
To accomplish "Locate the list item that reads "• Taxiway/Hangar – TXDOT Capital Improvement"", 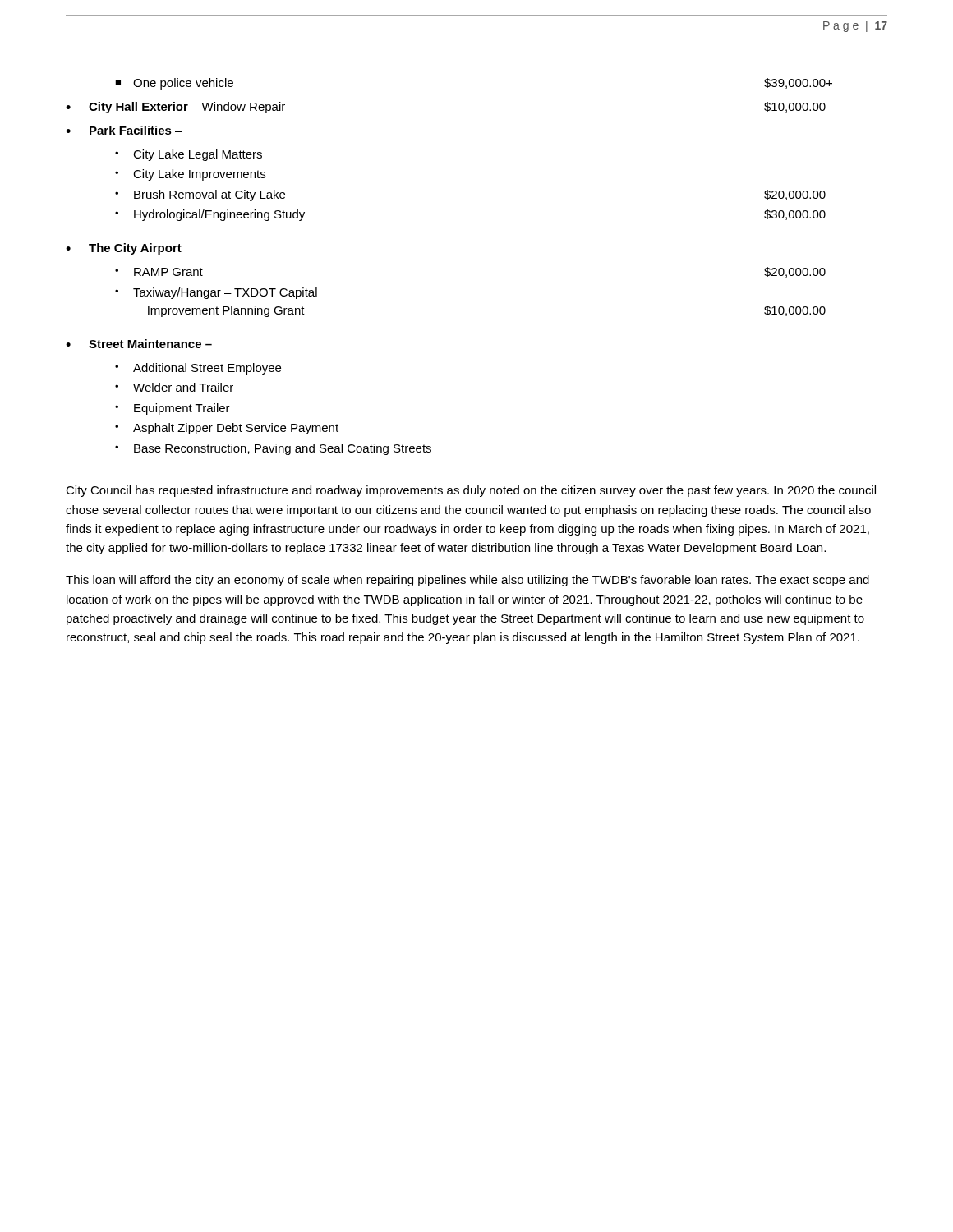I will click(x=216, y=293).
